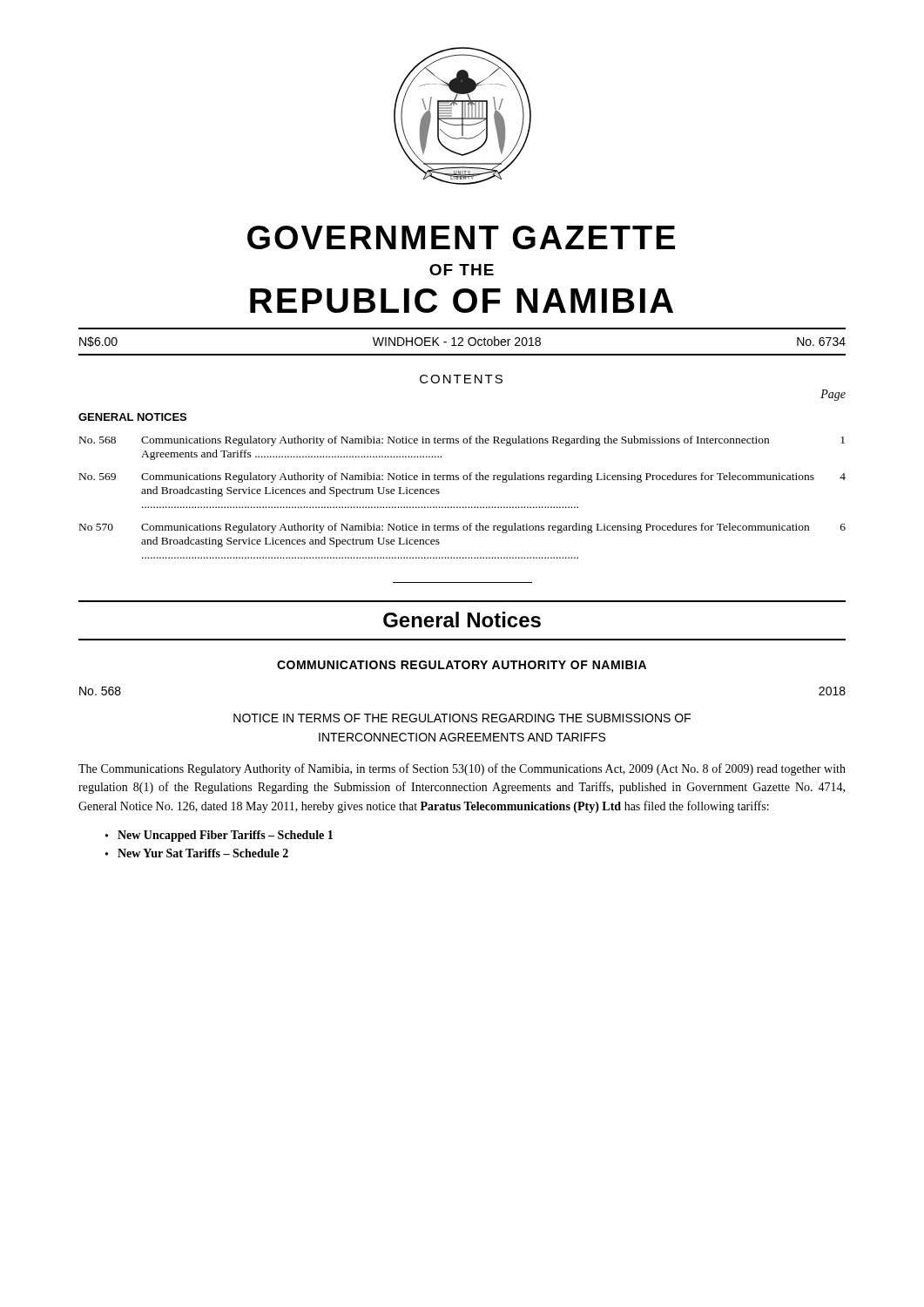The width and height of the screenshot is (924, 1307).
Task: Find "GENERAL NOTICES" on this page
Action: (x=133, y=417)
